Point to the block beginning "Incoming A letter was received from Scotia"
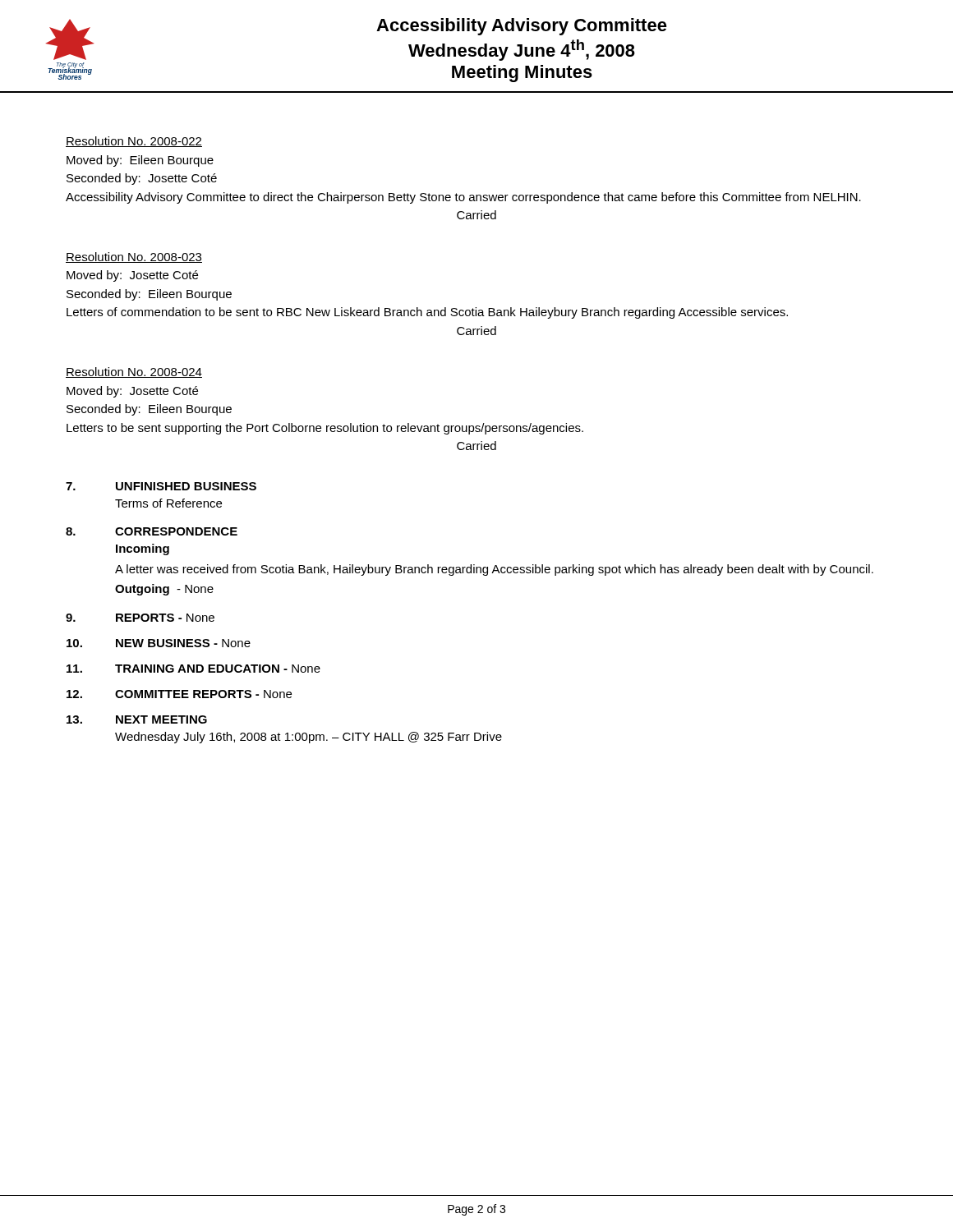Screen dimensions: 1232x953 (495, 569)
